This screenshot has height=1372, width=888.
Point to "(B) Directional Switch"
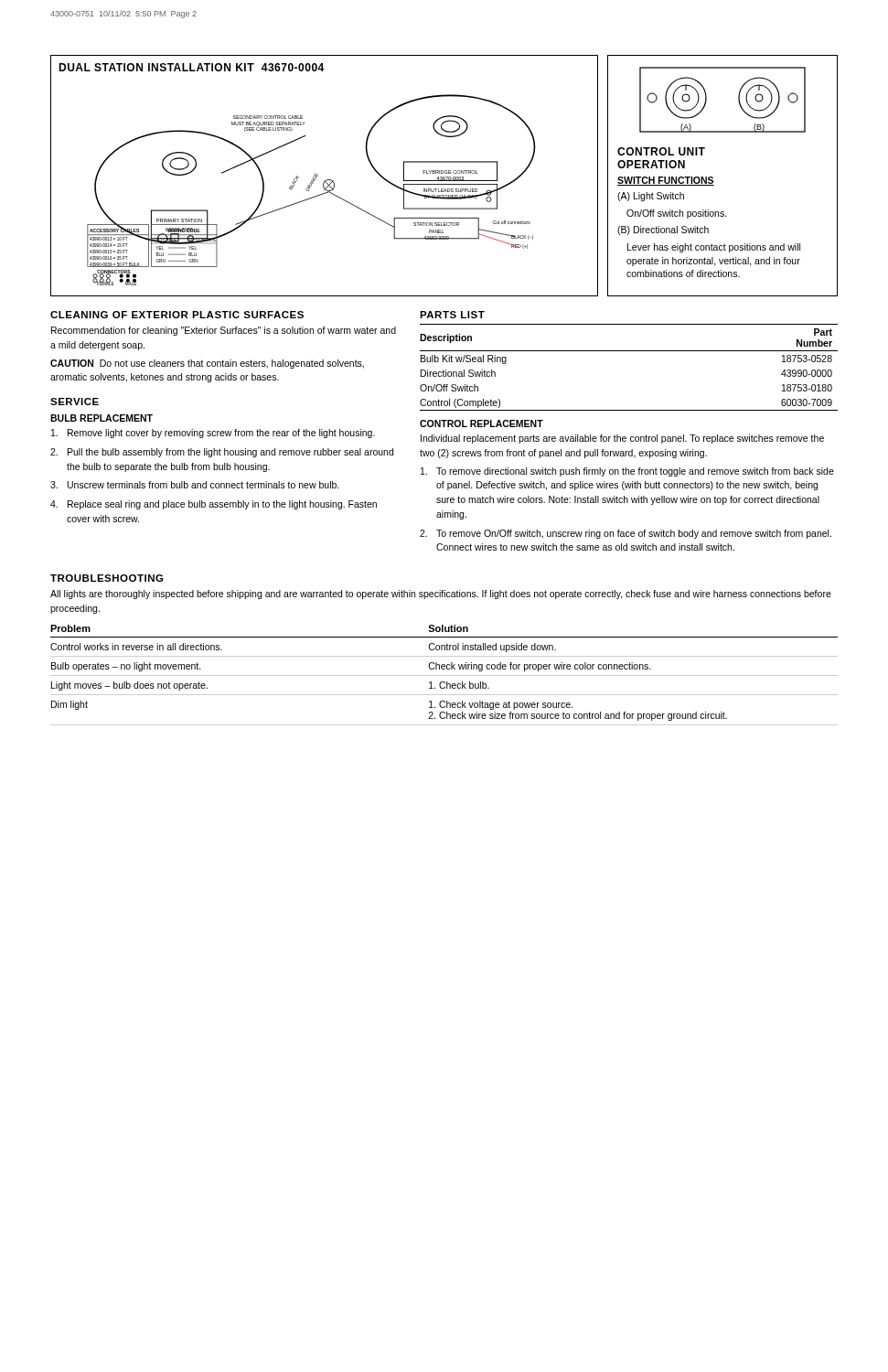(663, 230)
